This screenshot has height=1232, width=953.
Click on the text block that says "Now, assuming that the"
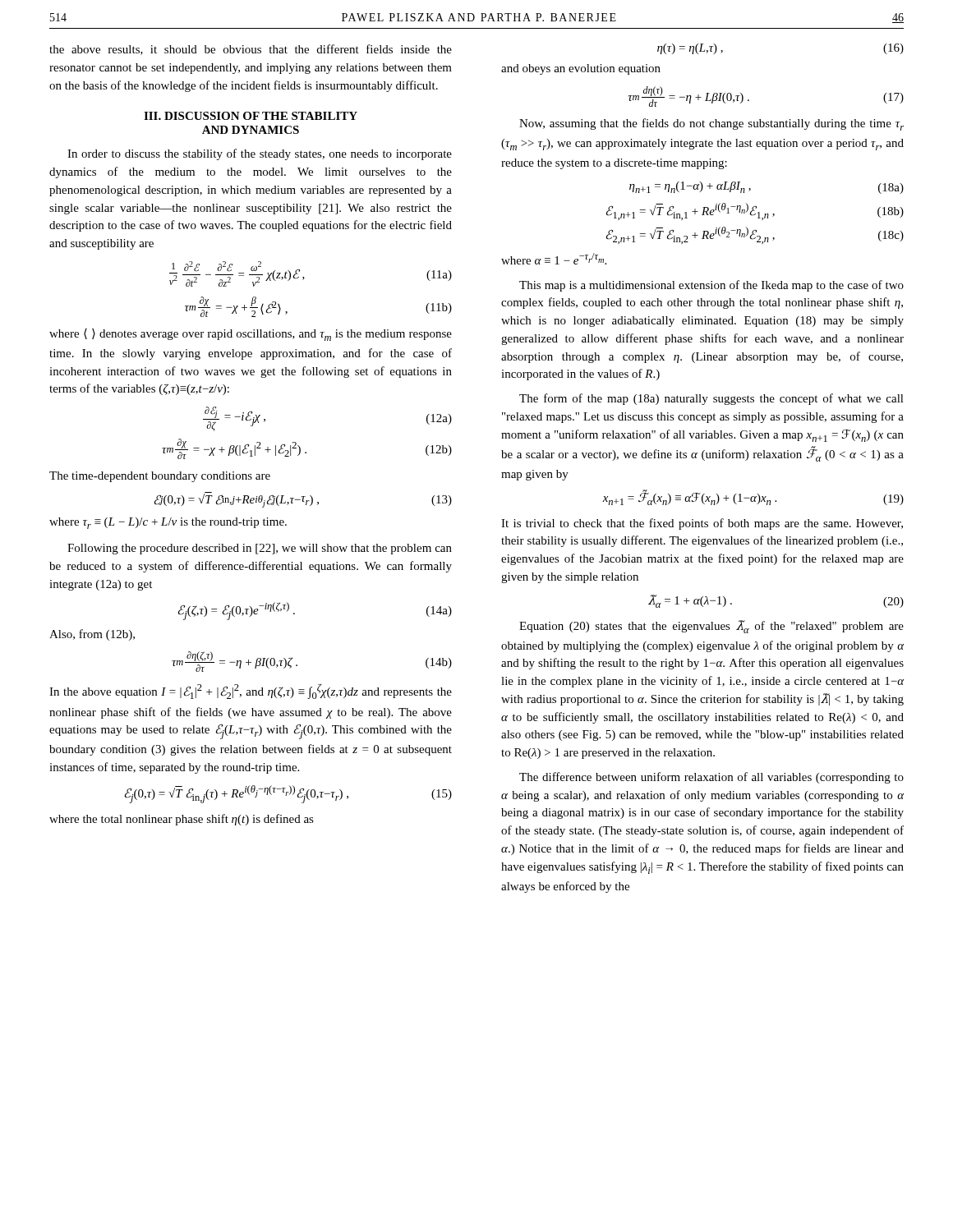702,143
